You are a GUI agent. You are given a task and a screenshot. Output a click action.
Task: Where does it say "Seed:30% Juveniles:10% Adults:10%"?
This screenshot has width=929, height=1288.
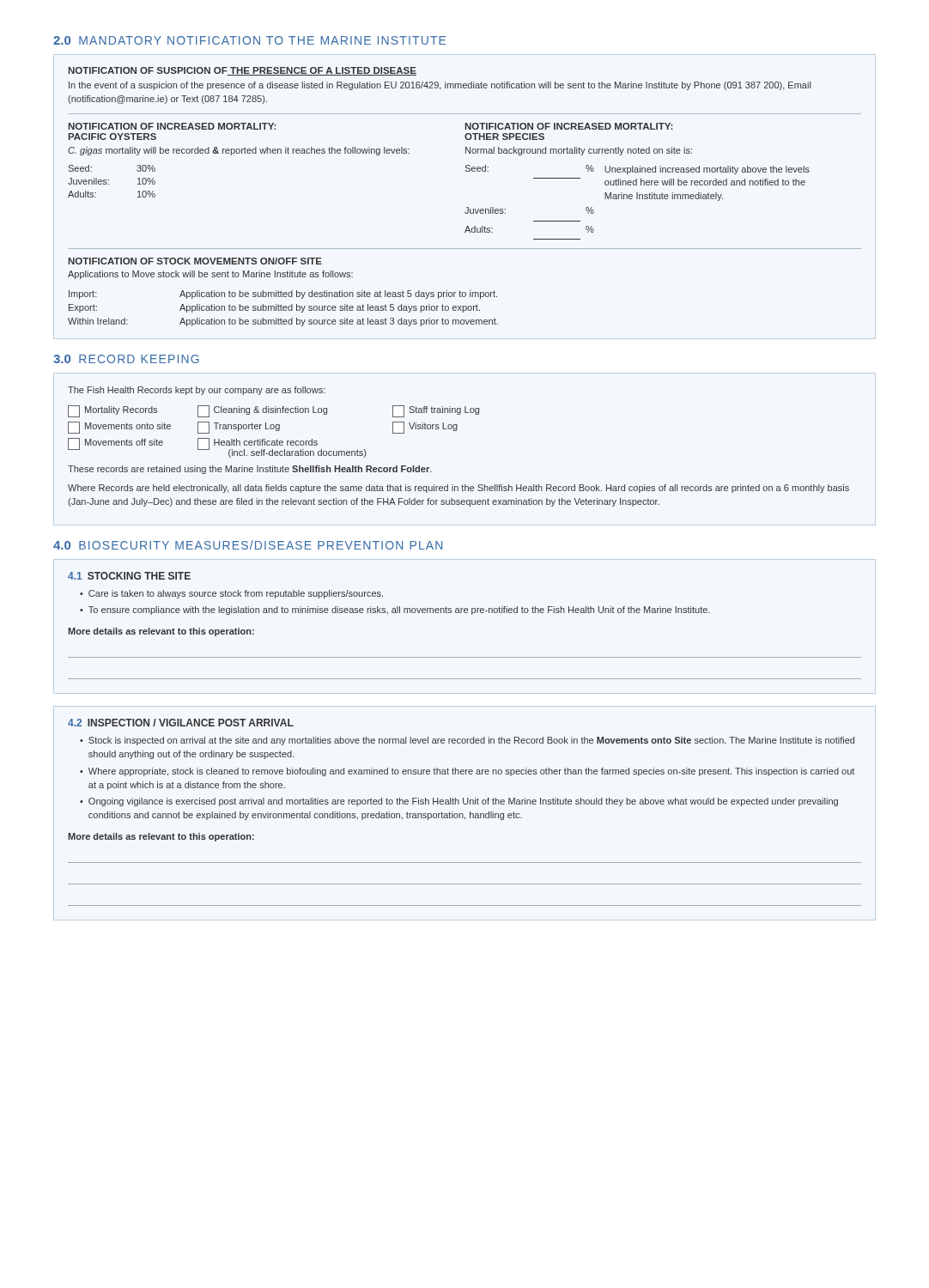82,169
